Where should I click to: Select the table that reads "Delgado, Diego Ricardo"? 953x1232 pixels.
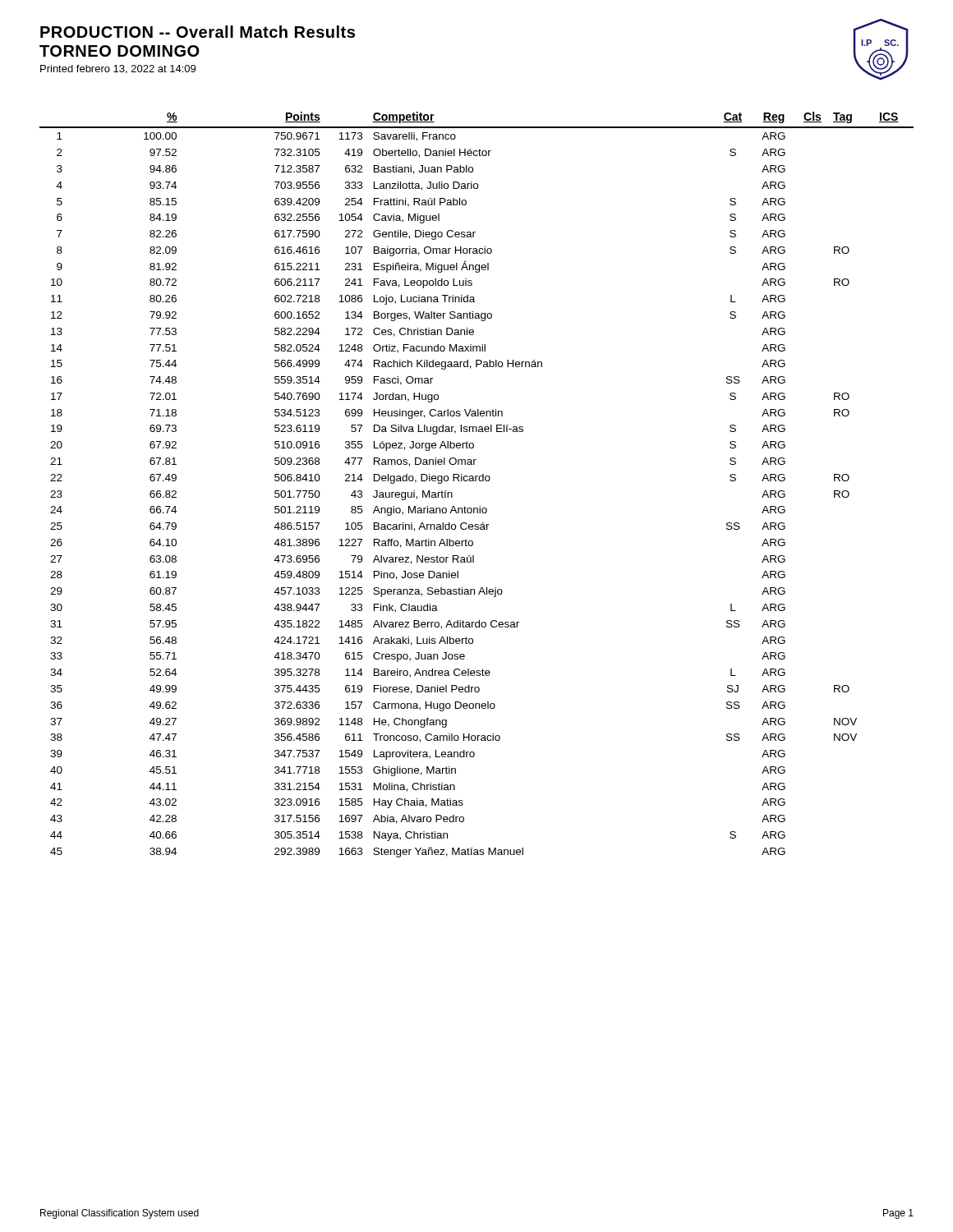point(476,483)
